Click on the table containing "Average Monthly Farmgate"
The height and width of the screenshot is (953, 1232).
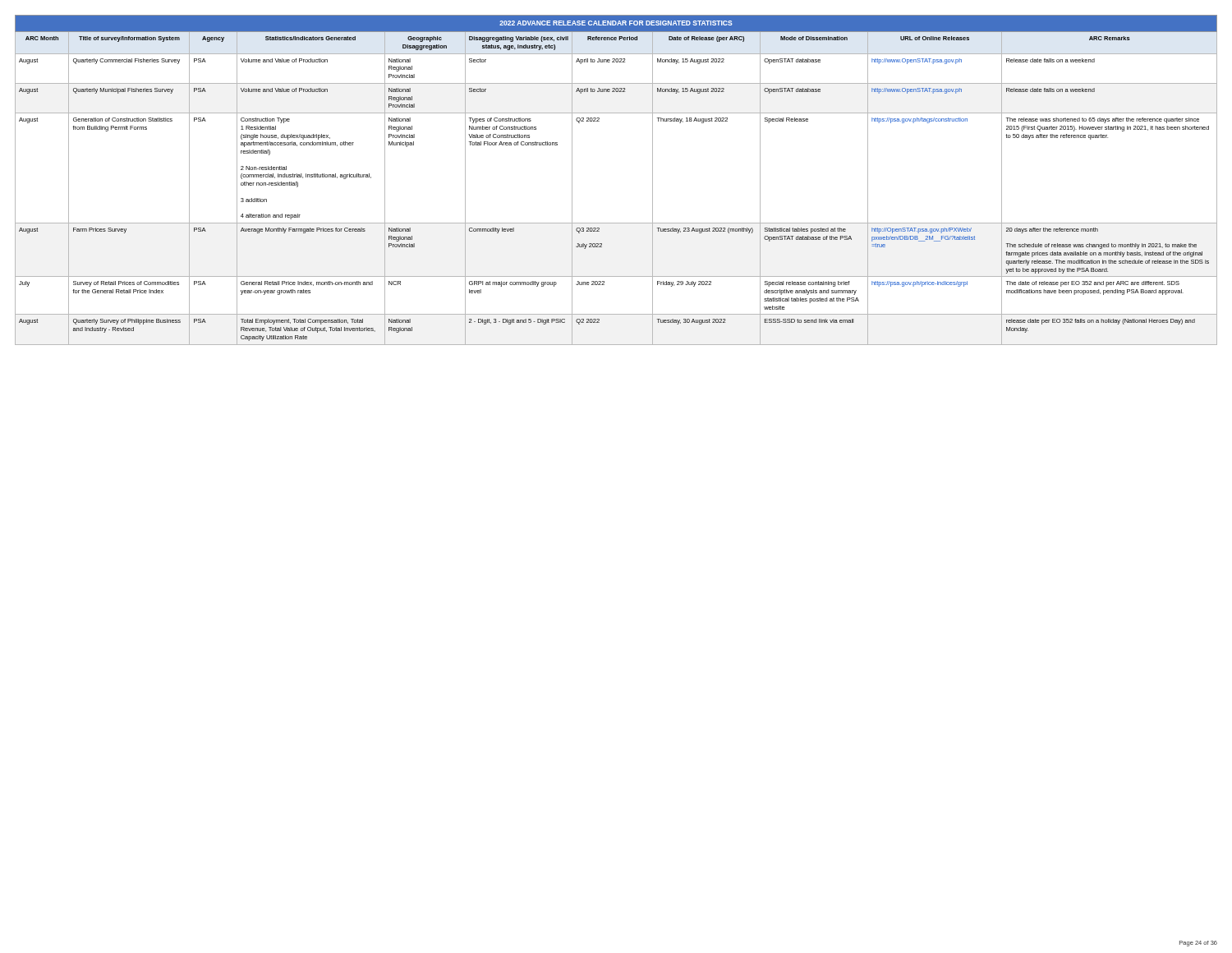pyautogui.click(x=616, y=180)
